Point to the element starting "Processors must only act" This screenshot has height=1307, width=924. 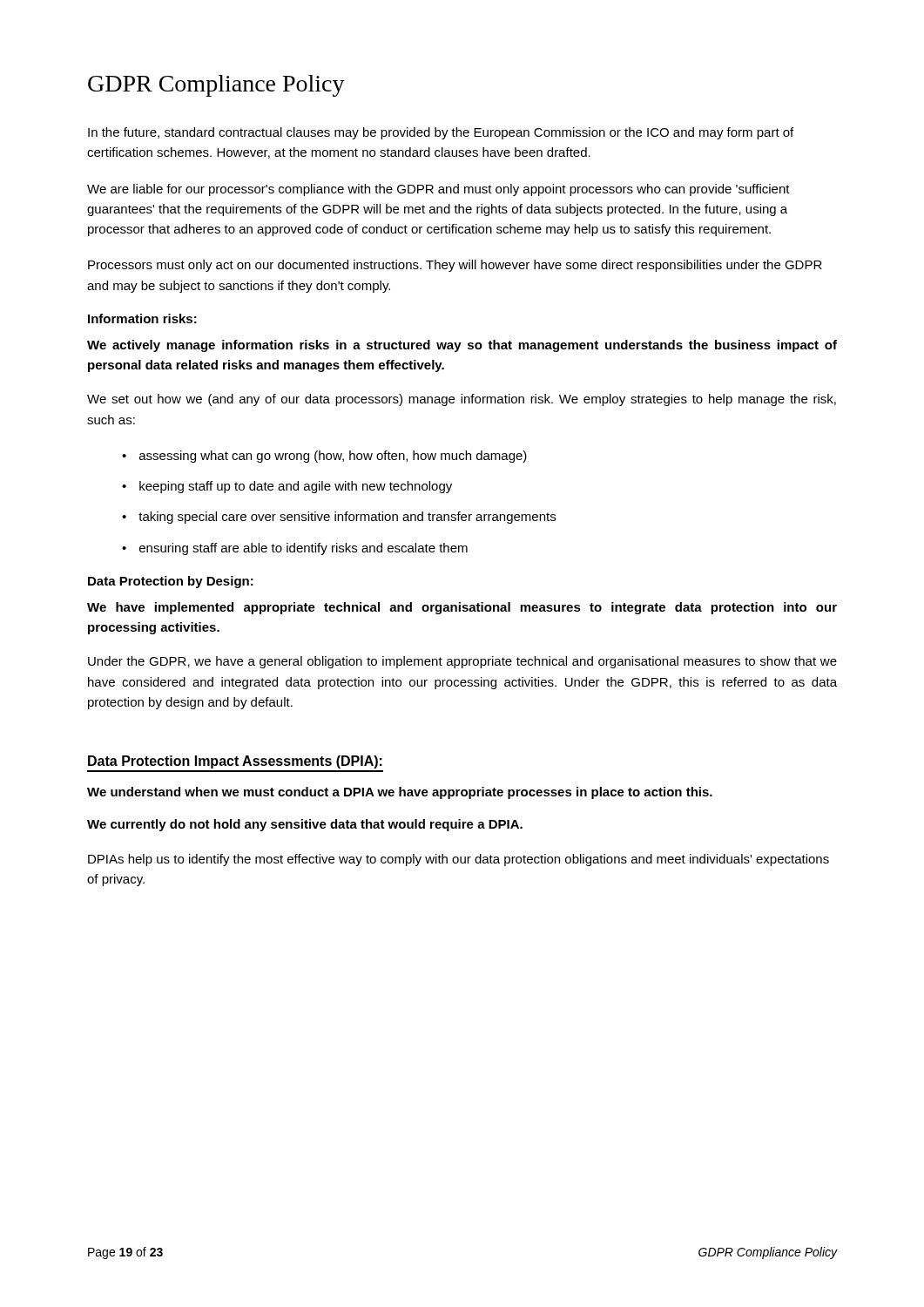coord(455,275)
